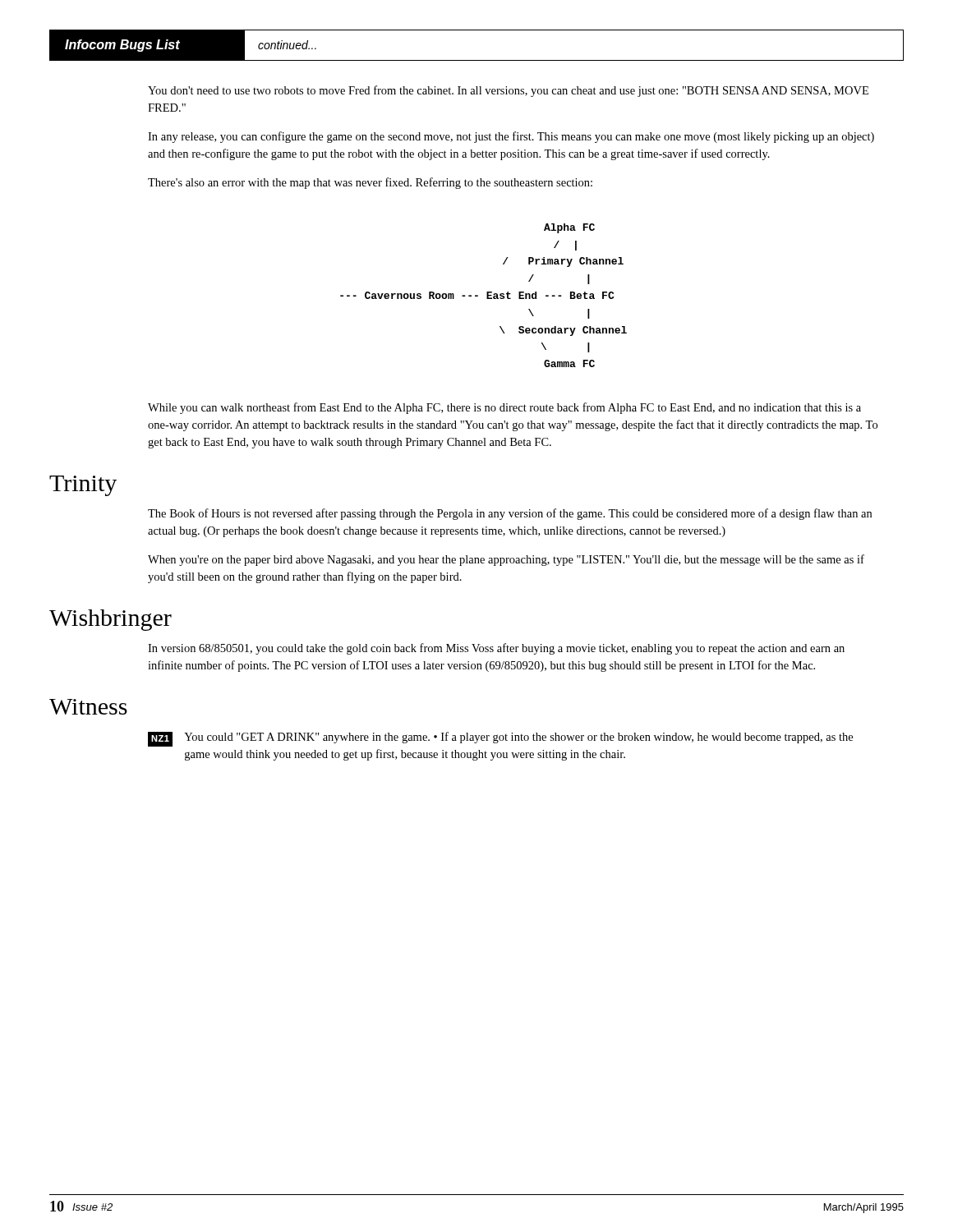Find the text block that says "When you're on the paper bird above Nagasaki,"

click(506, 568)
